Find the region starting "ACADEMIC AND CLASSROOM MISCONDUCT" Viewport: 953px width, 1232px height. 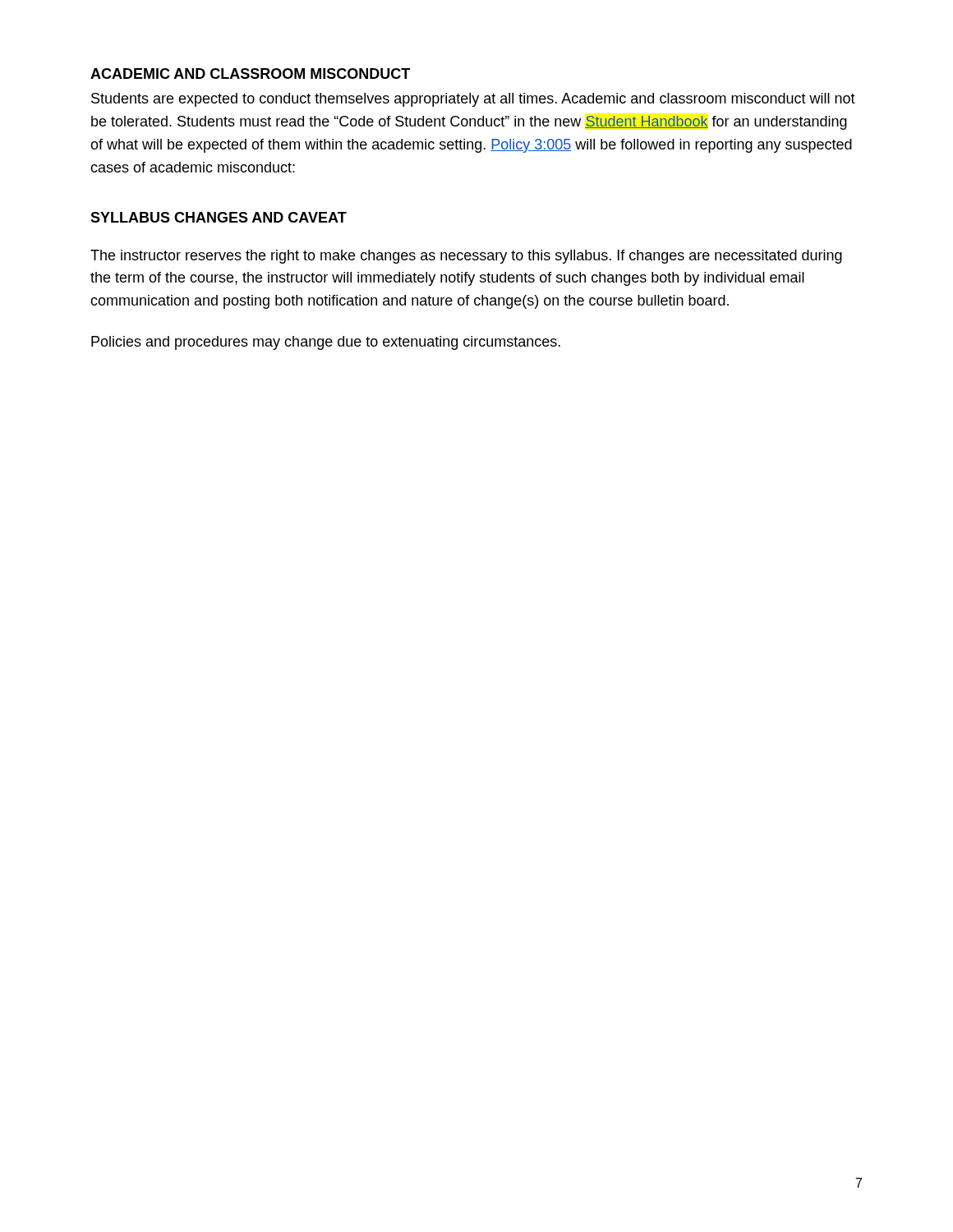pos(250,74)
